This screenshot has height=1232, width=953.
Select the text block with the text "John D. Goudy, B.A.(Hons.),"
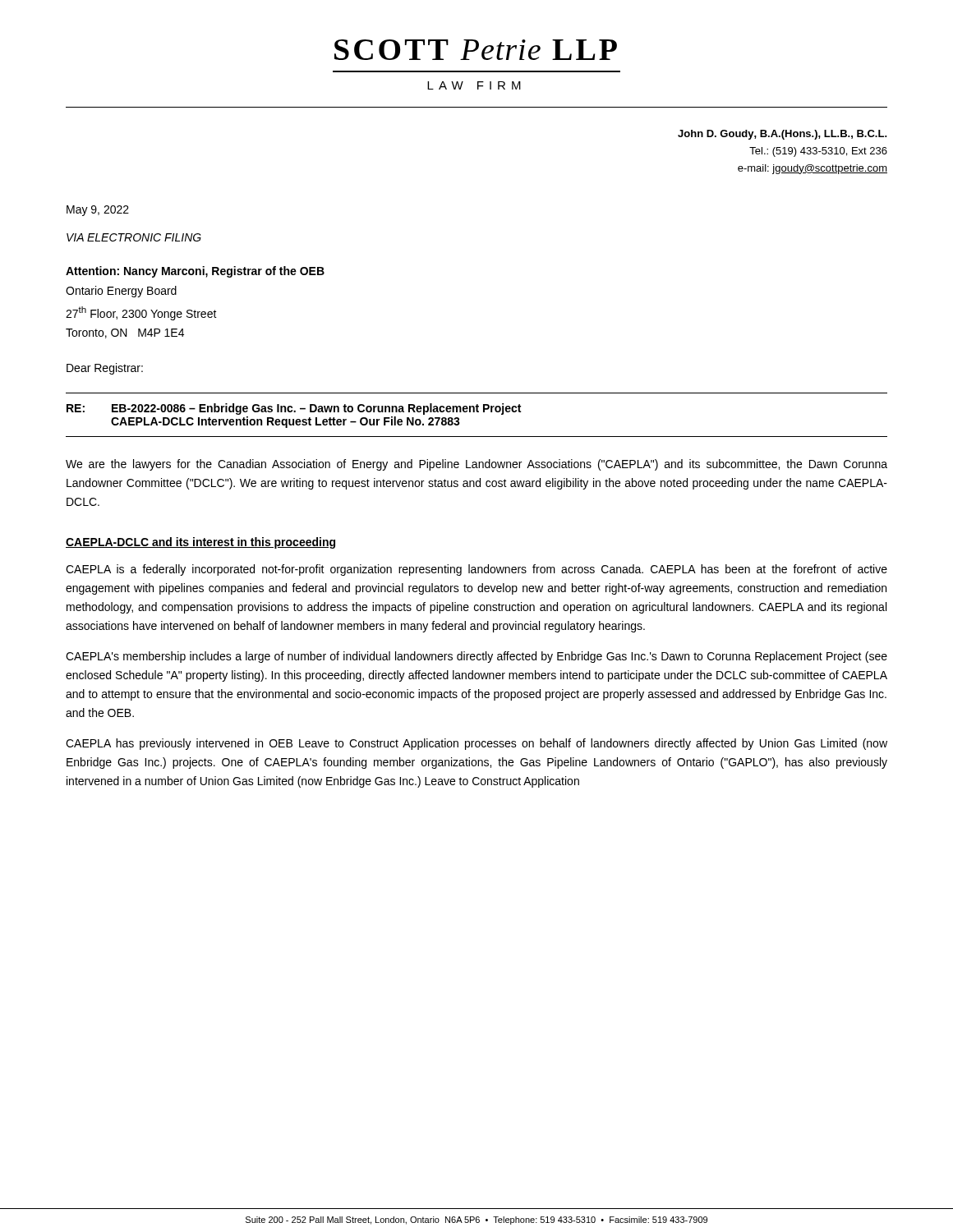783,151
